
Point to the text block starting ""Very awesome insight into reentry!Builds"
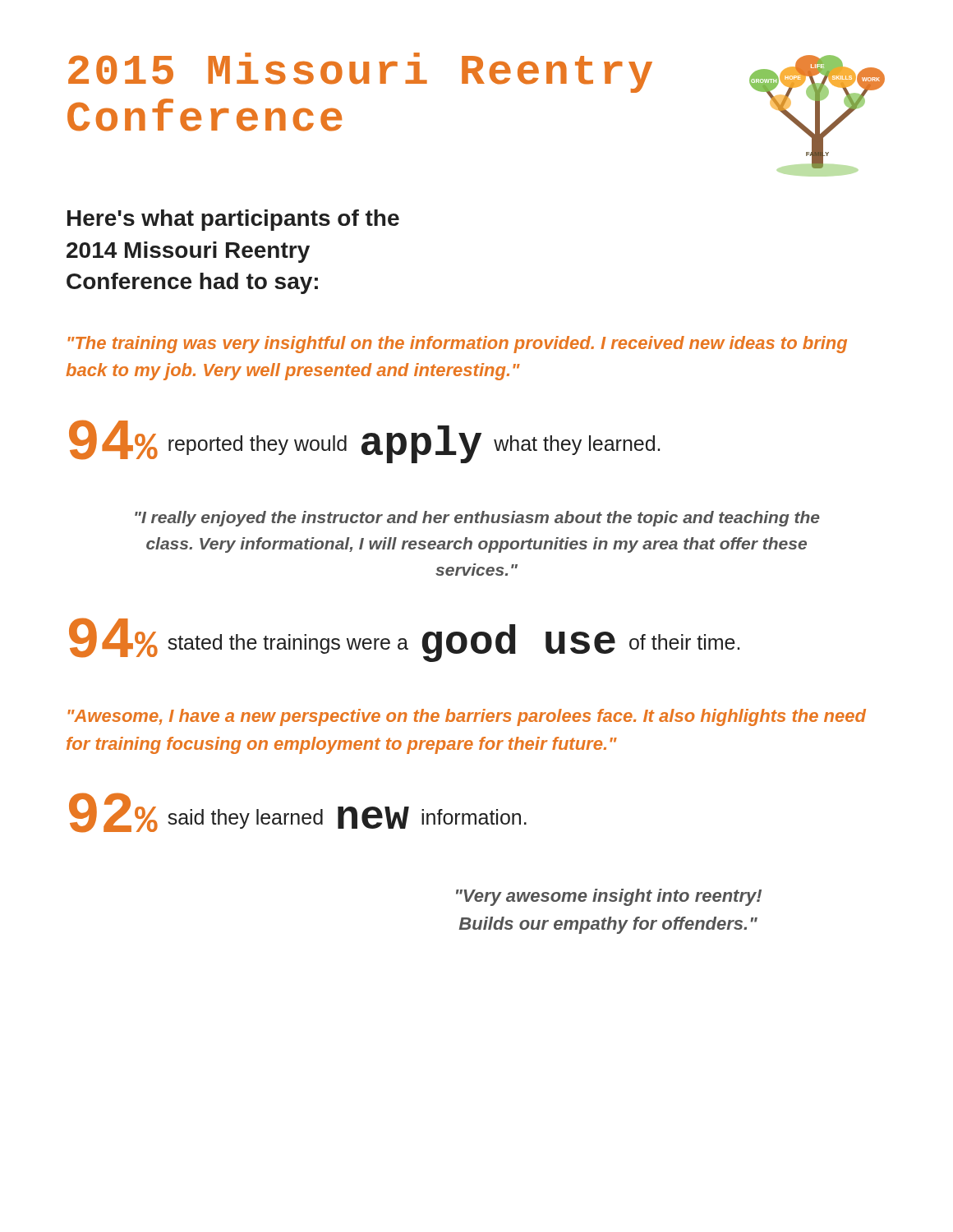(x=608, y=910)
